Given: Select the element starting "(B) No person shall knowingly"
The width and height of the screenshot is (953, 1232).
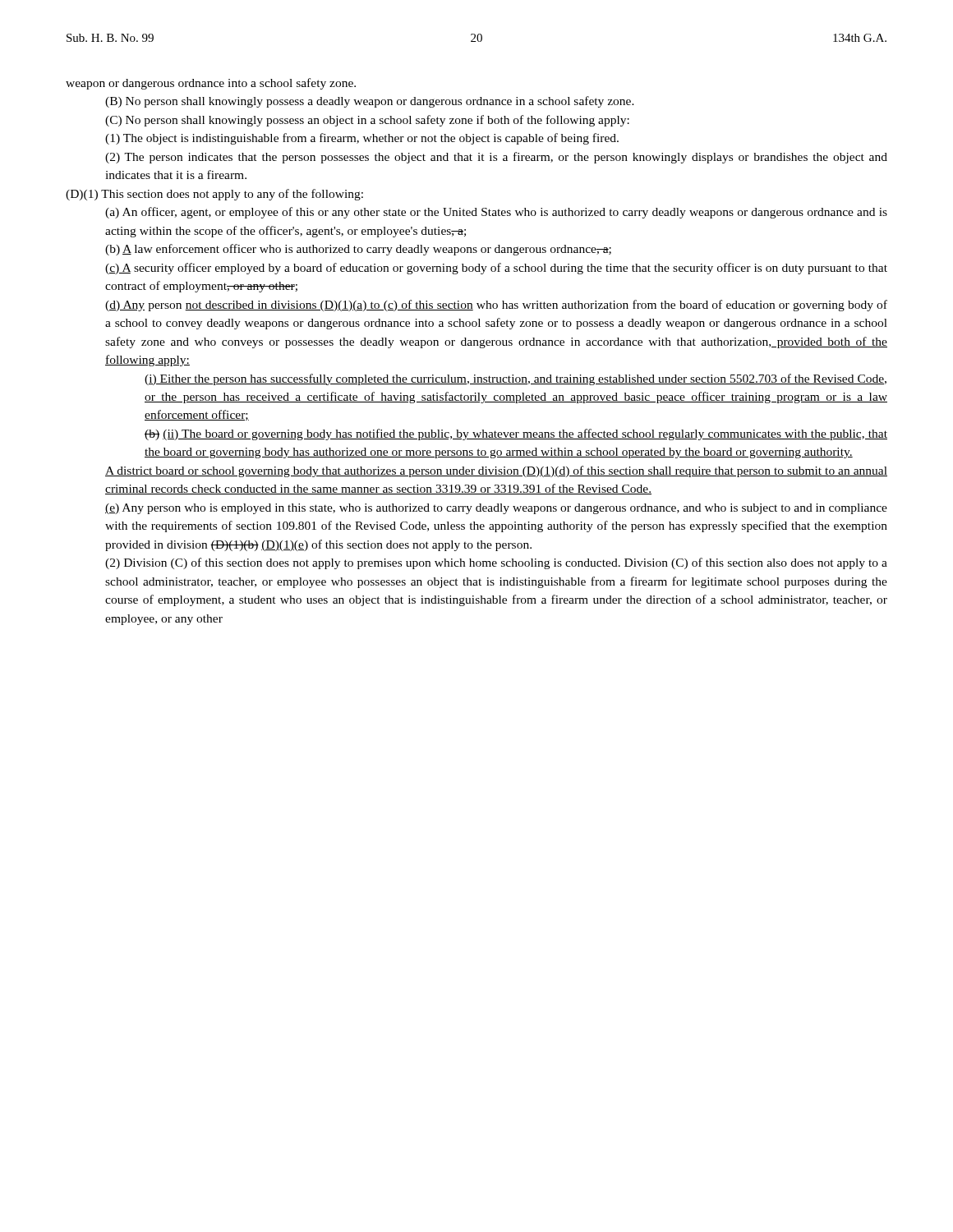Looking at the screenshot, I should tap(496, 102).
